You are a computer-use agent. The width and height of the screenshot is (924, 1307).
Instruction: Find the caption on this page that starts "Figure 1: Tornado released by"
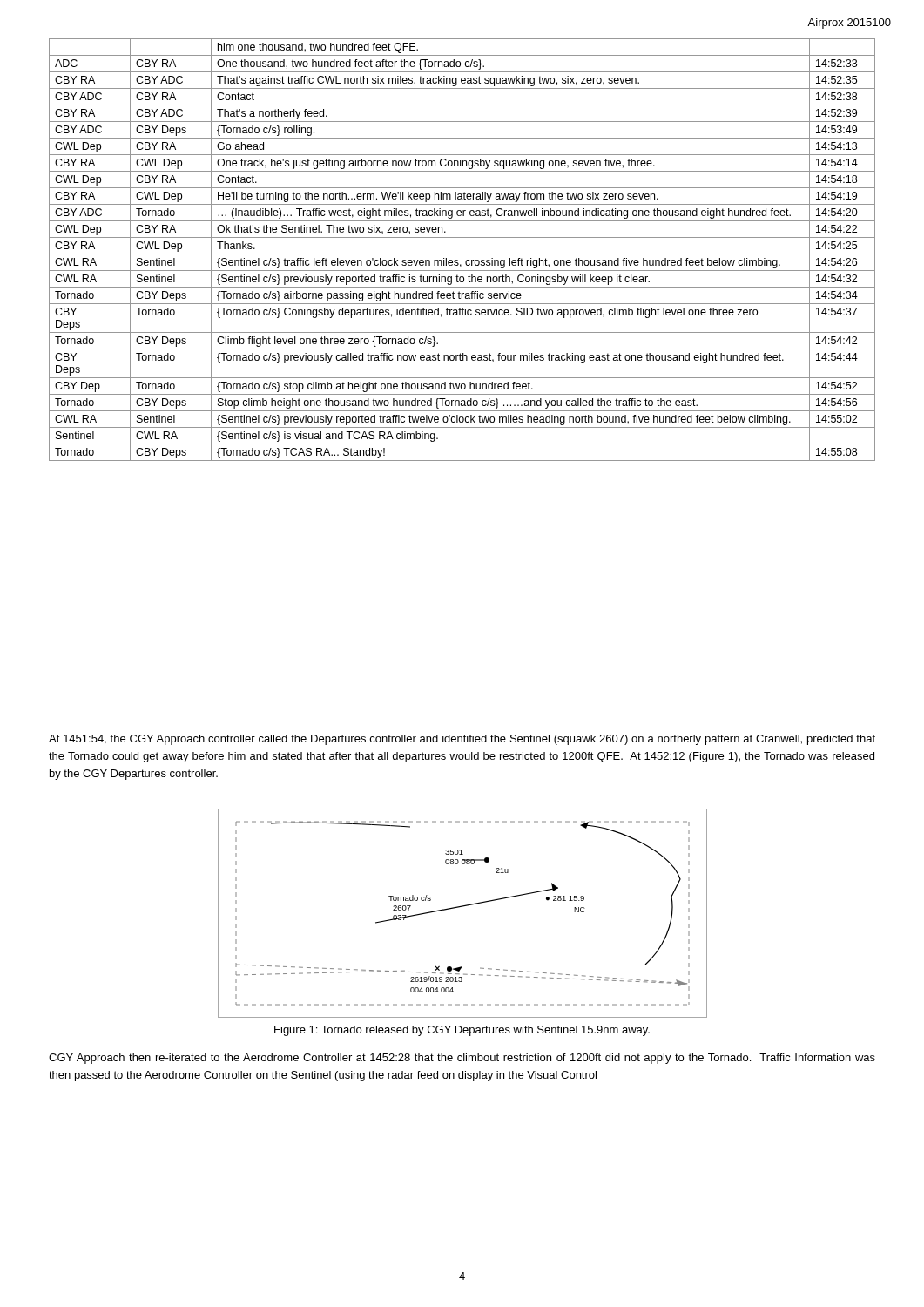coord(462,1030)
